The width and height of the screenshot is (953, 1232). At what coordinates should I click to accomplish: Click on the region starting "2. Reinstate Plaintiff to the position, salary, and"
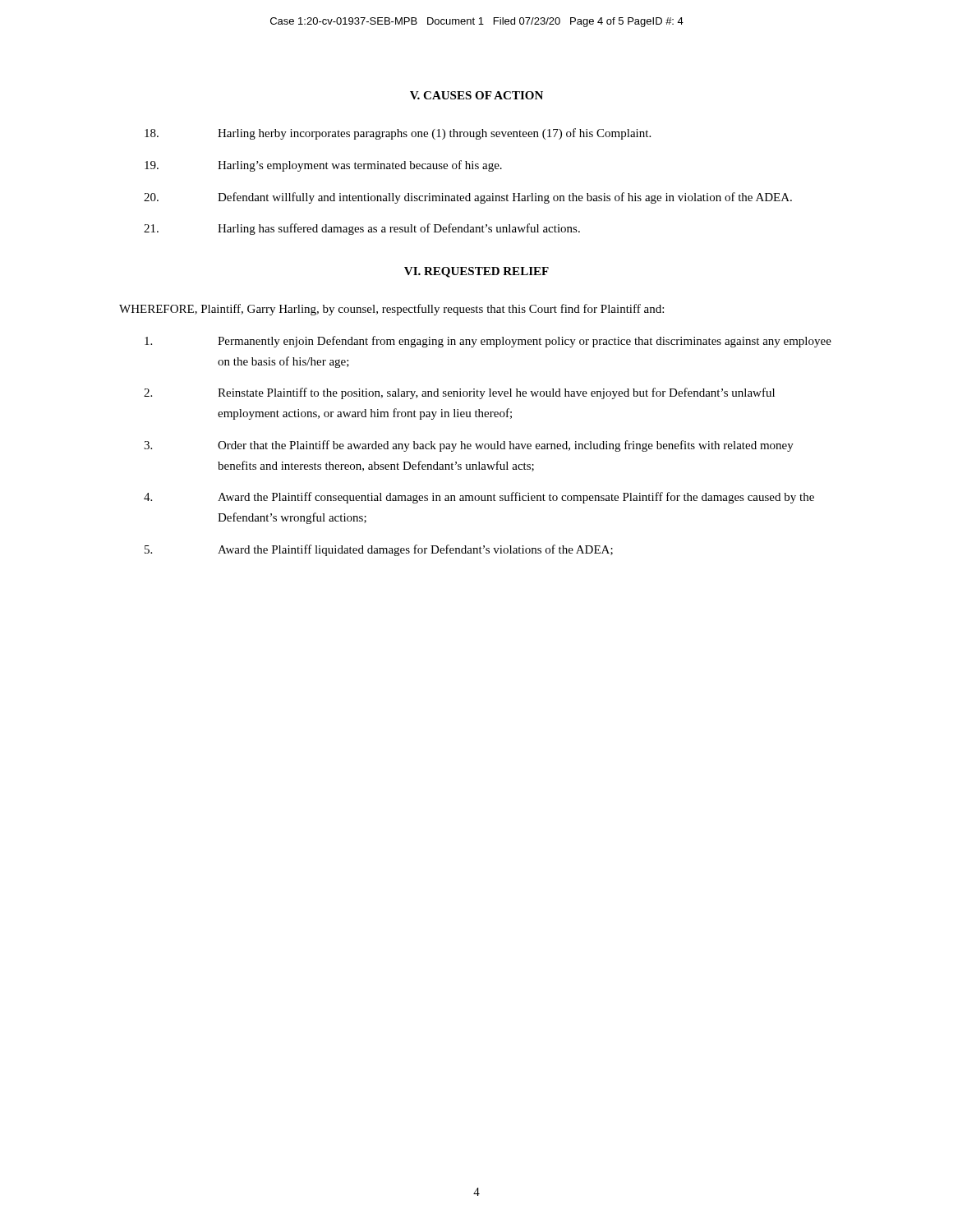coord(476,403)
